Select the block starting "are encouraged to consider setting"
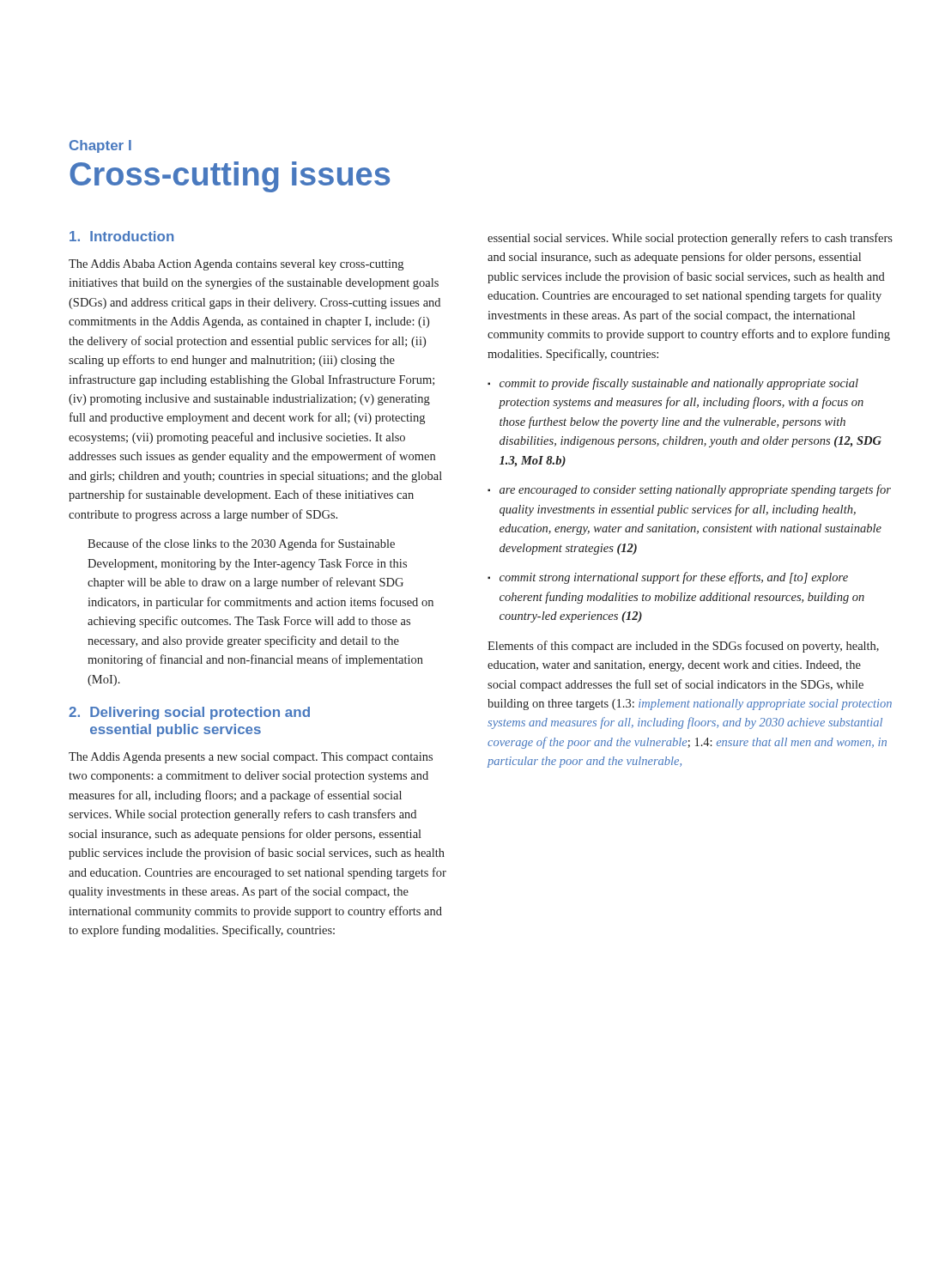The image size is (951, 1288). [x=696, y=519]
